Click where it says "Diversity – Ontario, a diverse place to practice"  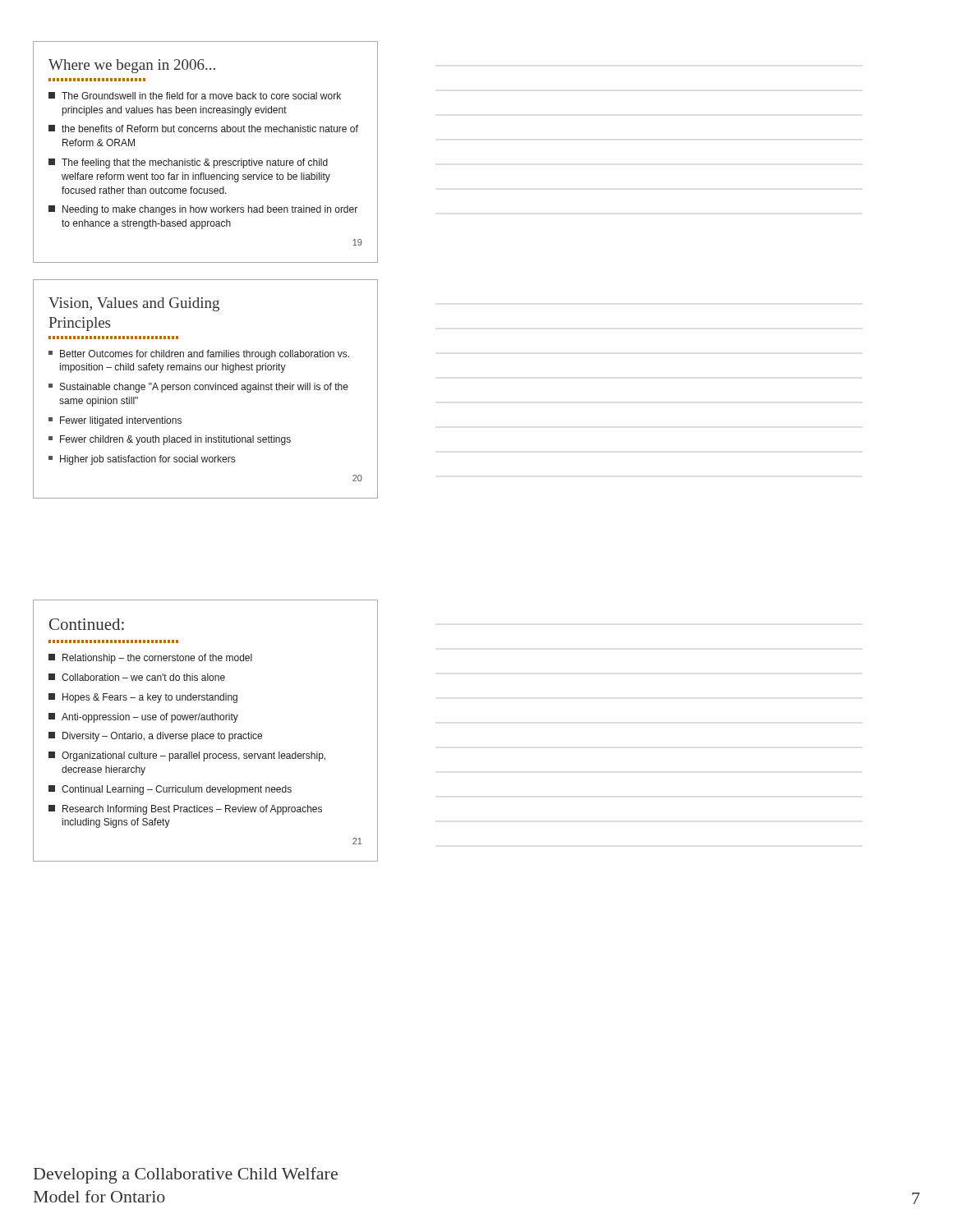pyautogui.click(x=156, y=737)
